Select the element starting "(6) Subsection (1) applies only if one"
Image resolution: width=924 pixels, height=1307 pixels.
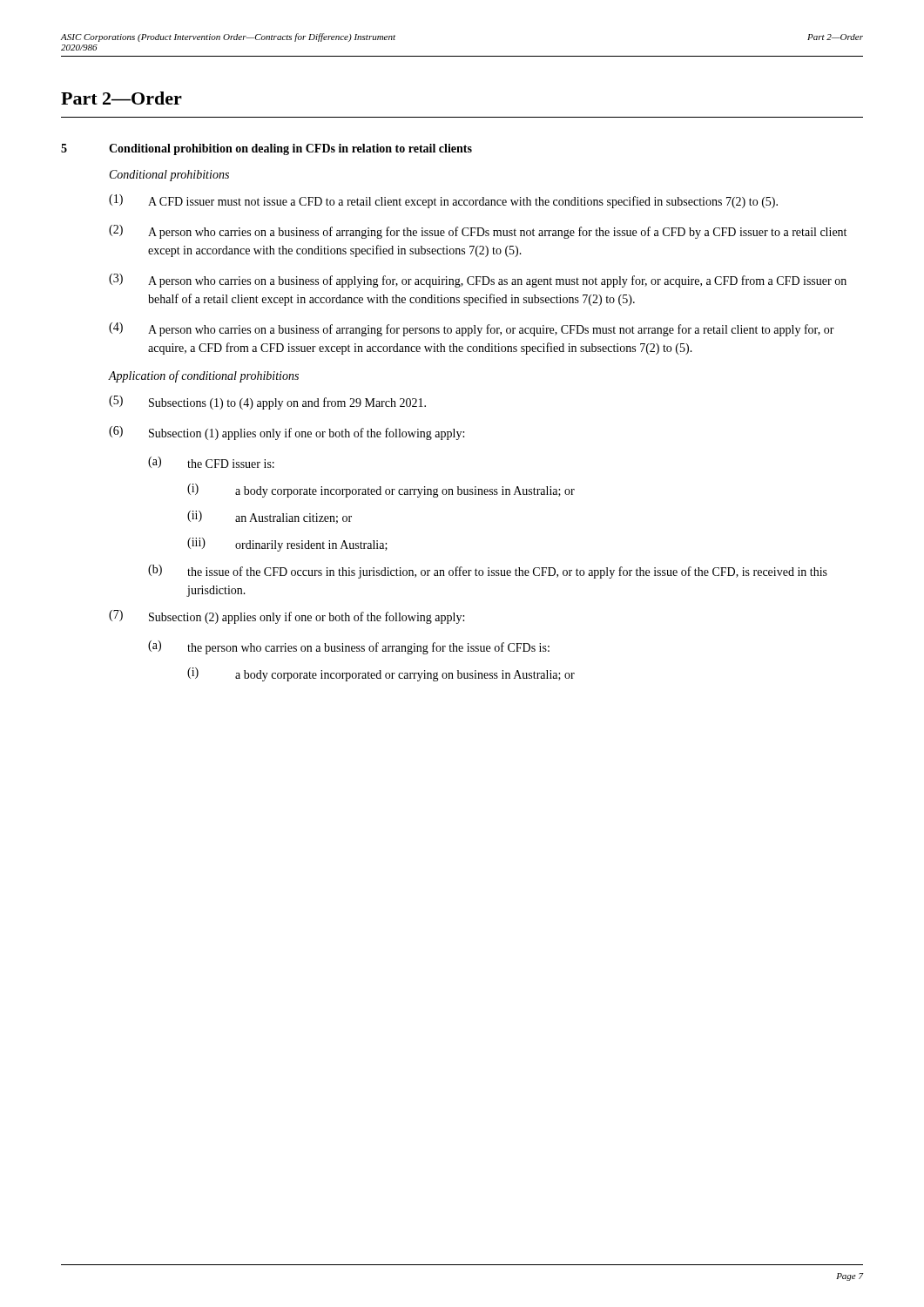[x=287, y=434]
